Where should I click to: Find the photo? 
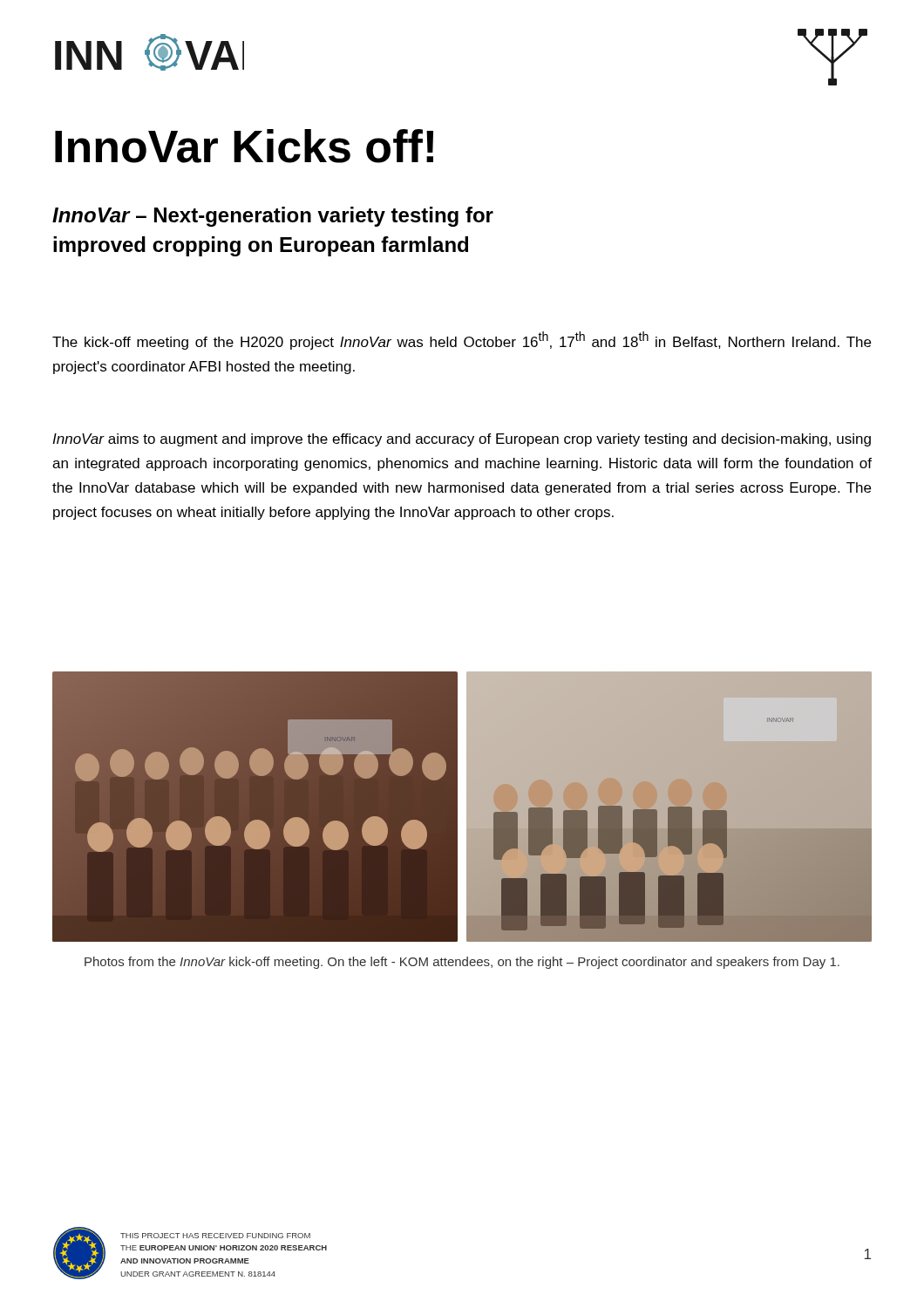[462, 807]
